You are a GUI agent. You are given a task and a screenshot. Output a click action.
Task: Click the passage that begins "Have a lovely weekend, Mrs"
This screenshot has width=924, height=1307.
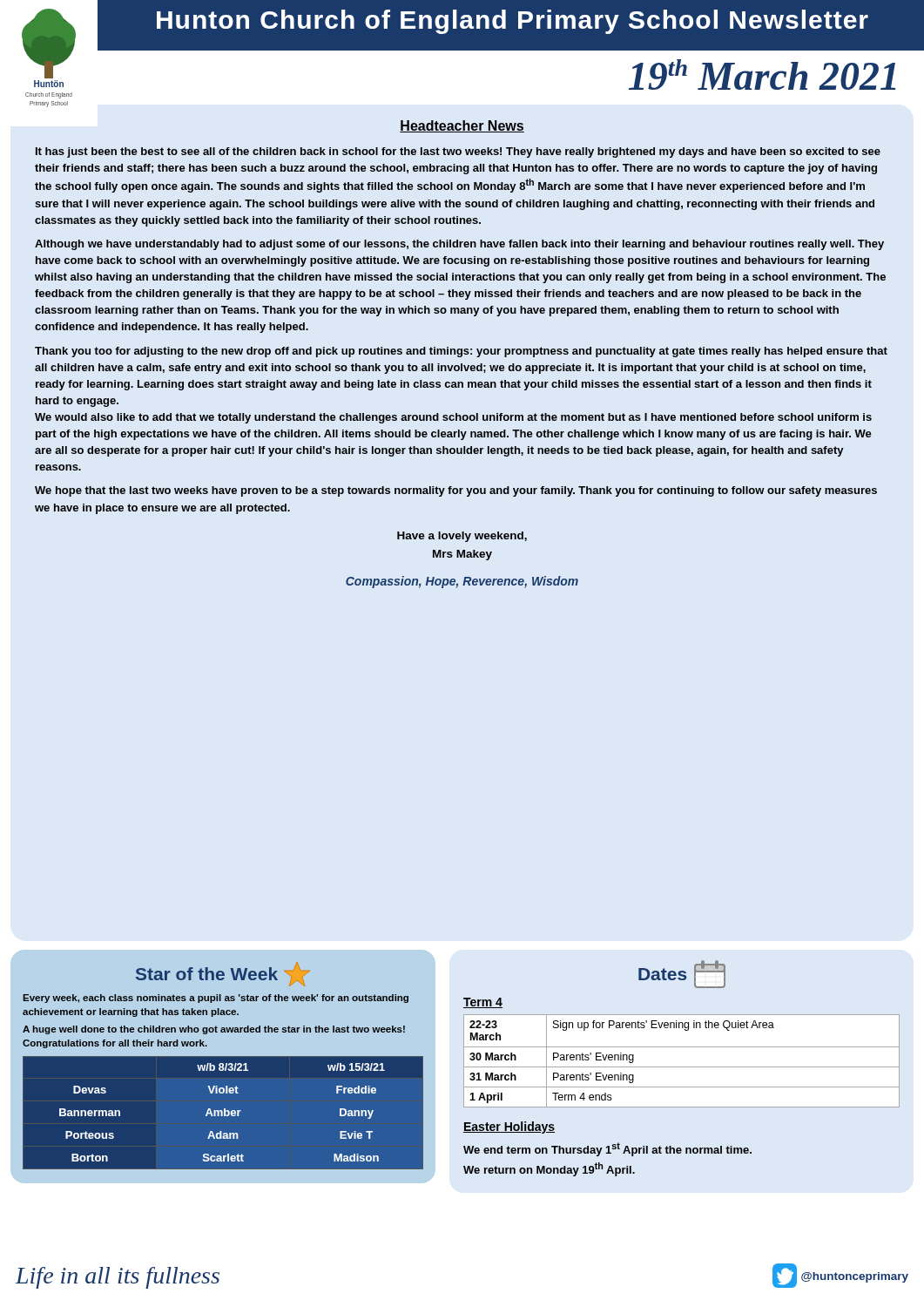pyautogui.click(x=462, y=544)
